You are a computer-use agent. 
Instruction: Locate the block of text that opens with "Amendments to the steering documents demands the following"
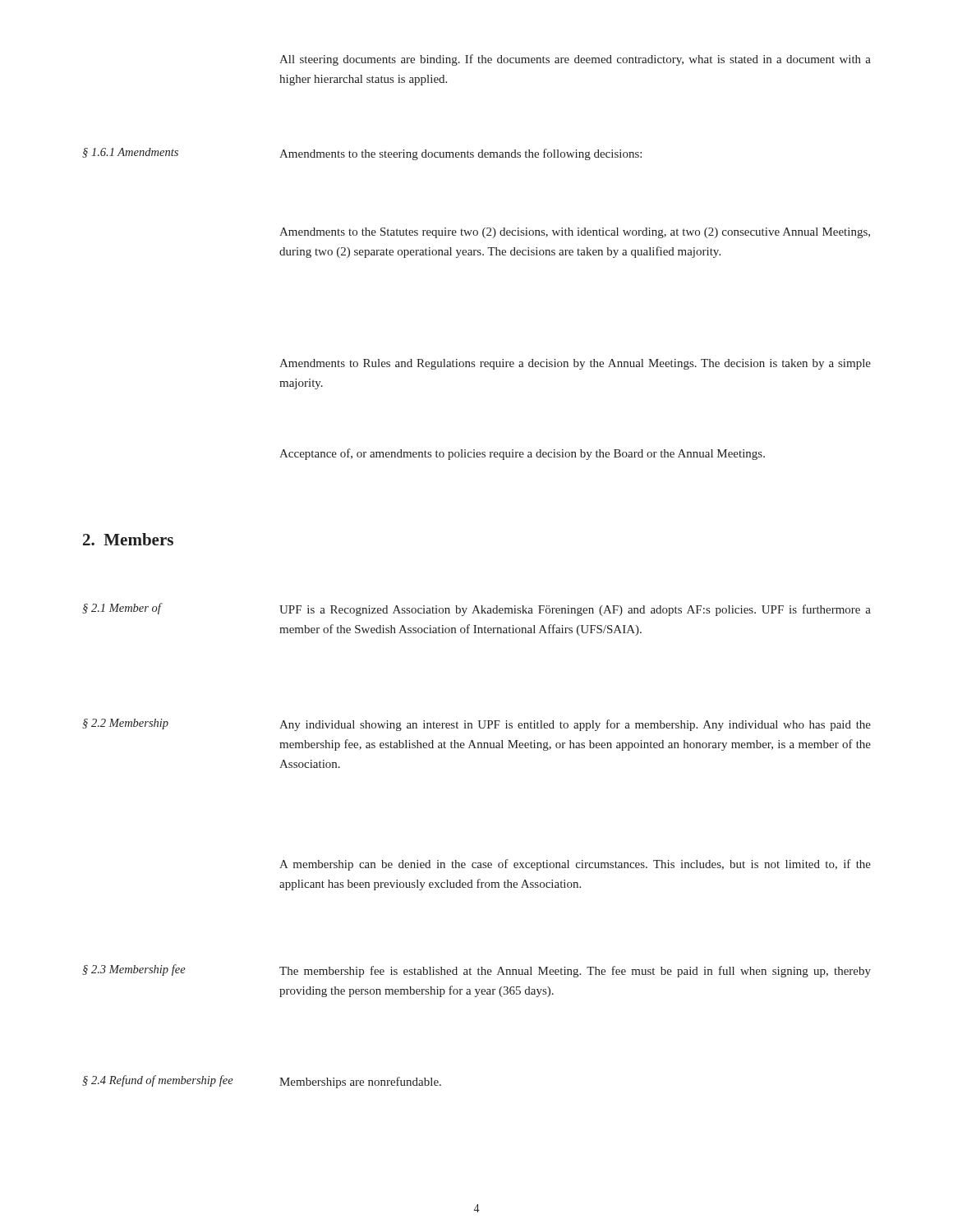click(x=575, y=154)
